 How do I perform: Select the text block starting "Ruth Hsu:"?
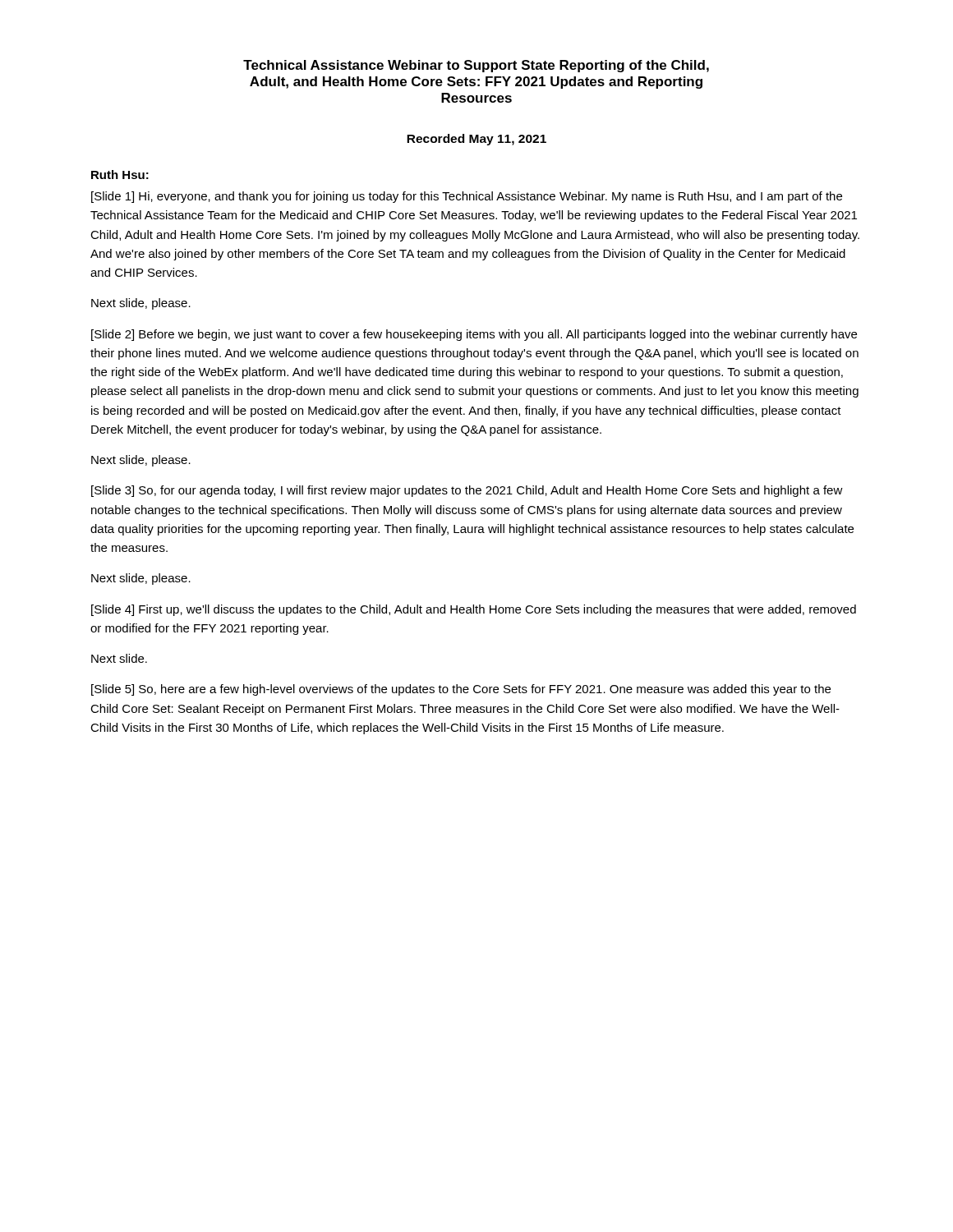[x=120, y=175]
